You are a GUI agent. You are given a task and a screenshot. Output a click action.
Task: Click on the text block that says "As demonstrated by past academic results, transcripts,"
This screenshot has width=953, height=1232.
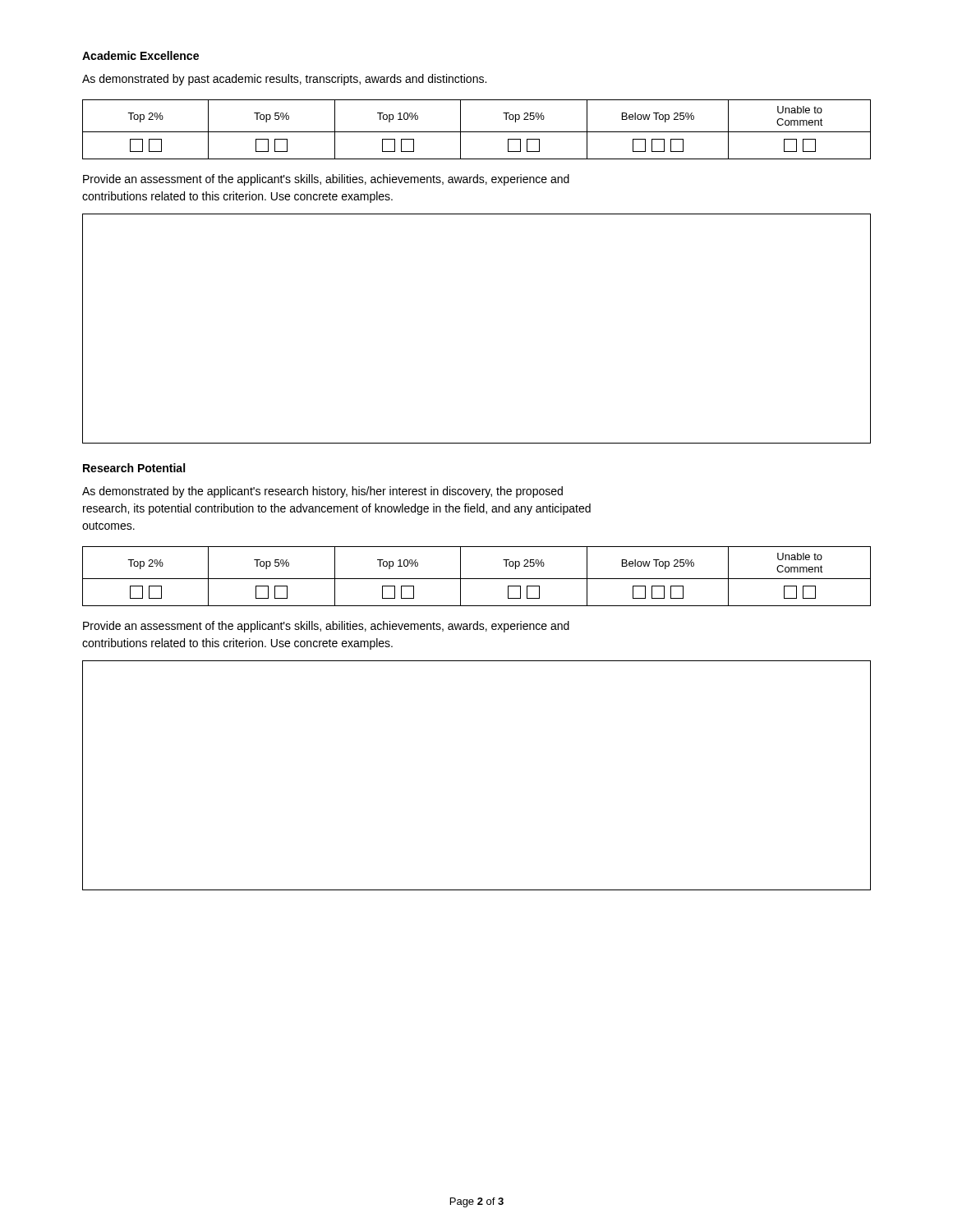[x=285, y=79]
